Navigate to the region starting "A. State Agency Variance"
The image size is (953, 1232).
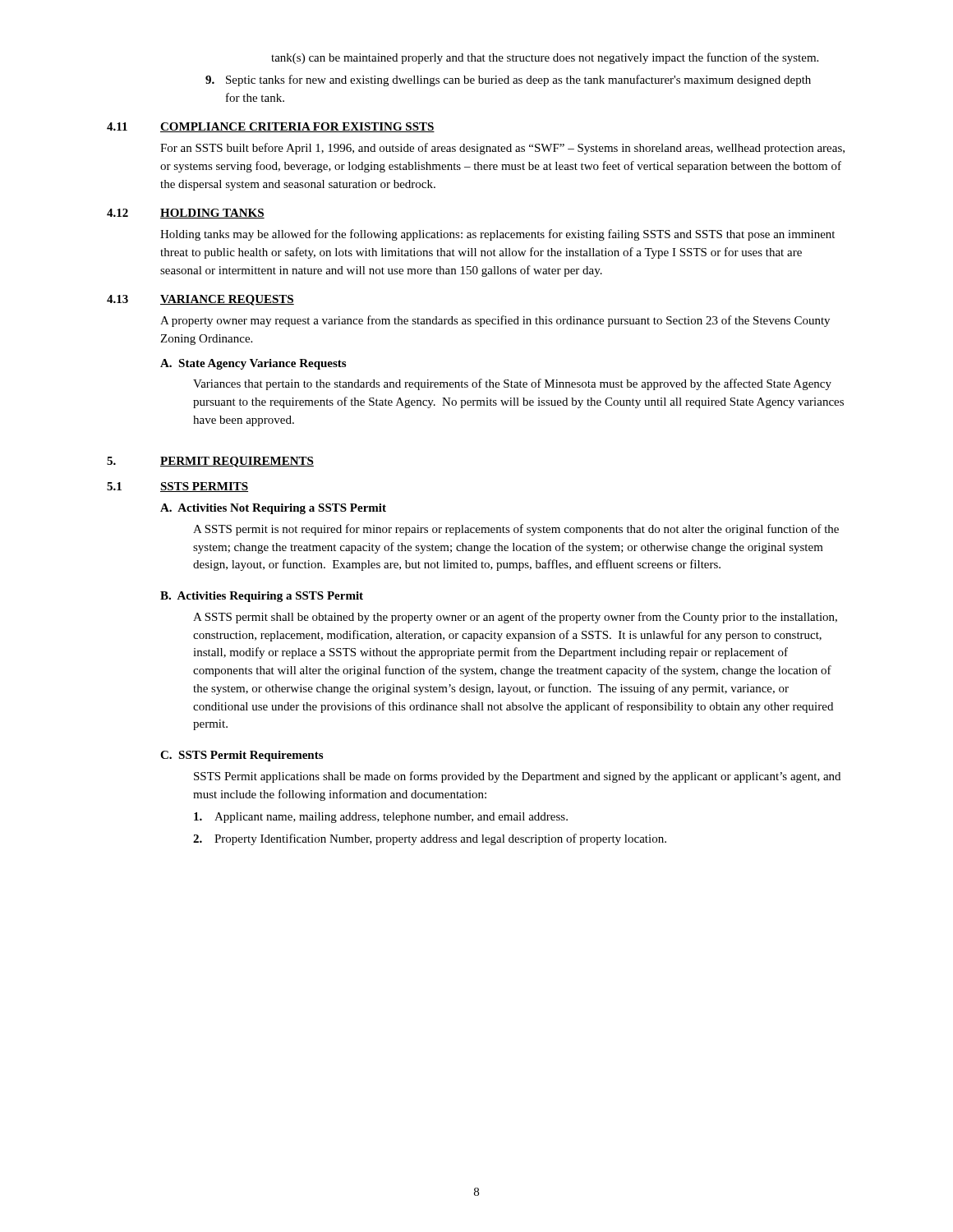[x=253, y=363]
